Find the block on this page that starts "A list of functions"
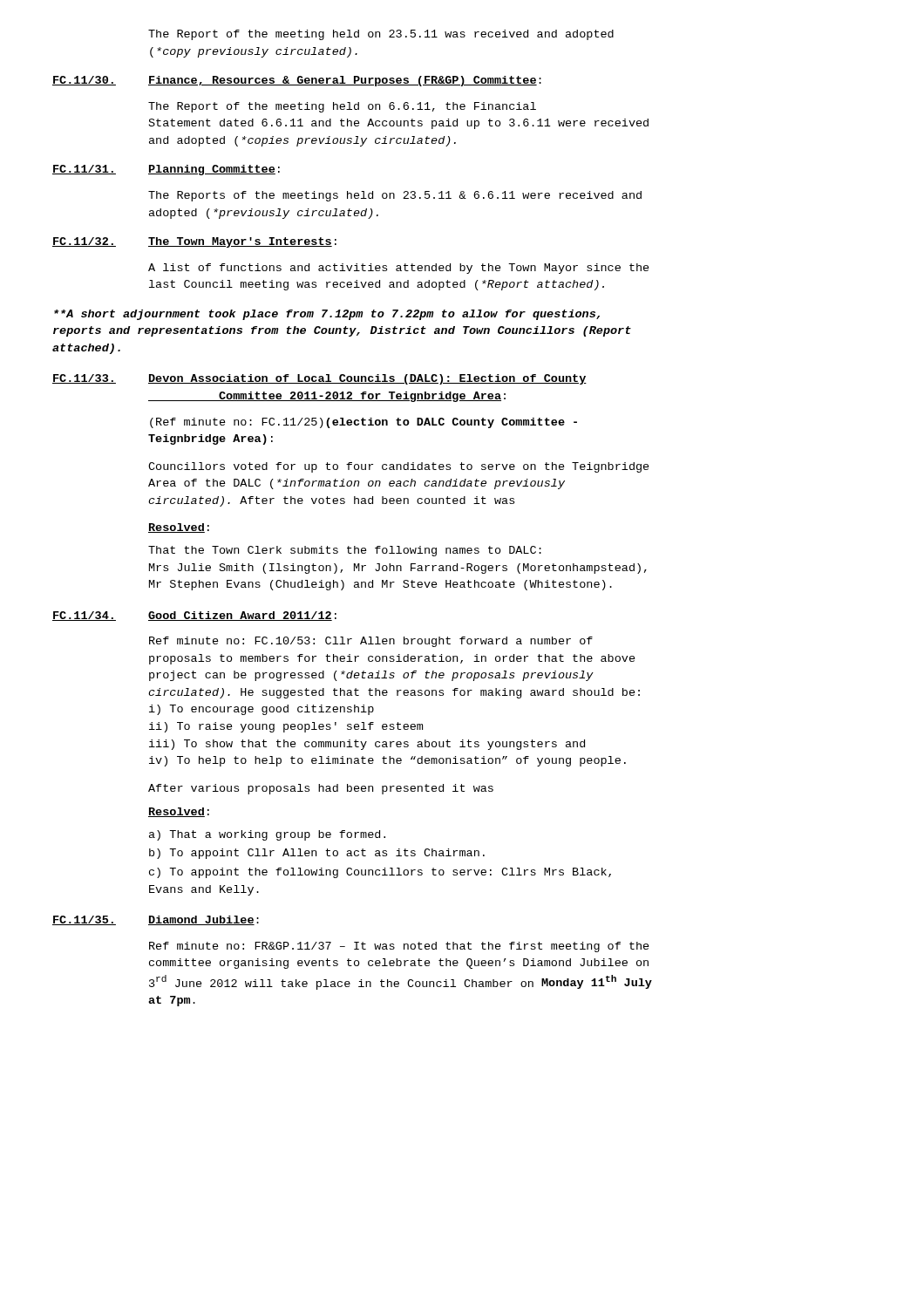The width and height of the screenshot is (924, 1308). pos(399,276)
